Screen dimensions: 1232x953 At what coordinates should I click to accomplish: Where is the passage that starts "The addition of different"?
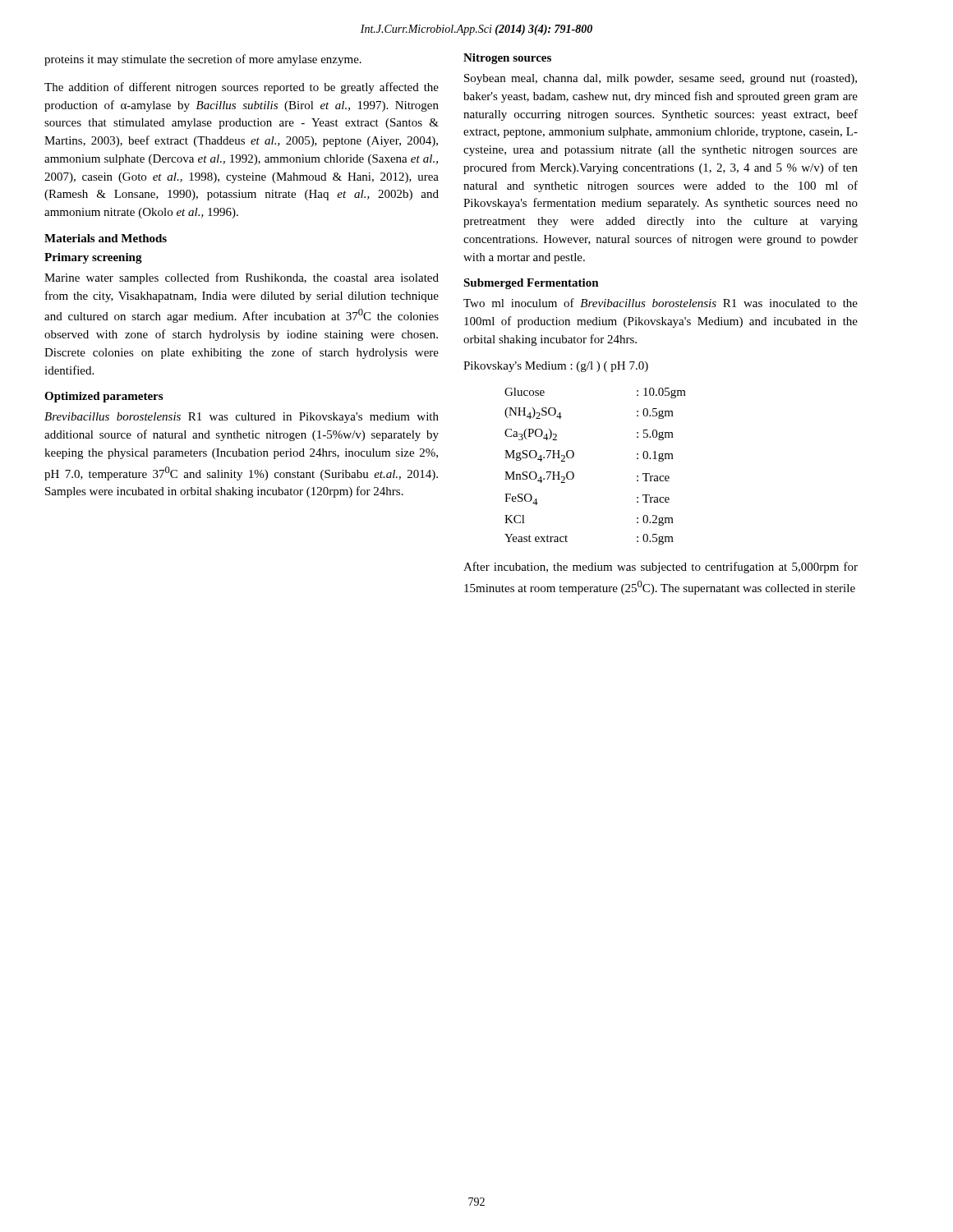click(242, 150)
